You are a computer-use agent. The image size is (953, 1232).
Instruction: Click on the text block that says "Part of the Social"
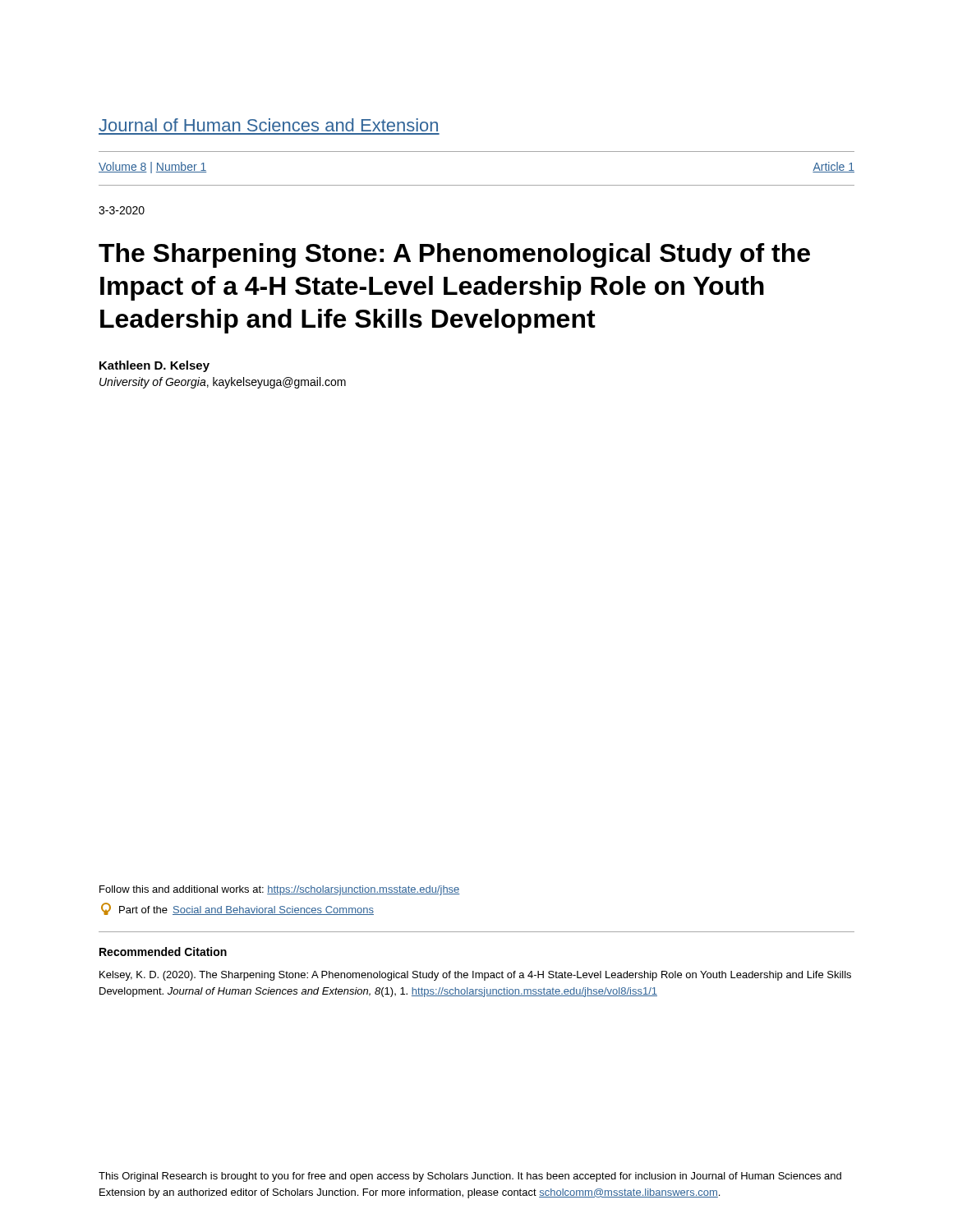click(x=237, y=909)
